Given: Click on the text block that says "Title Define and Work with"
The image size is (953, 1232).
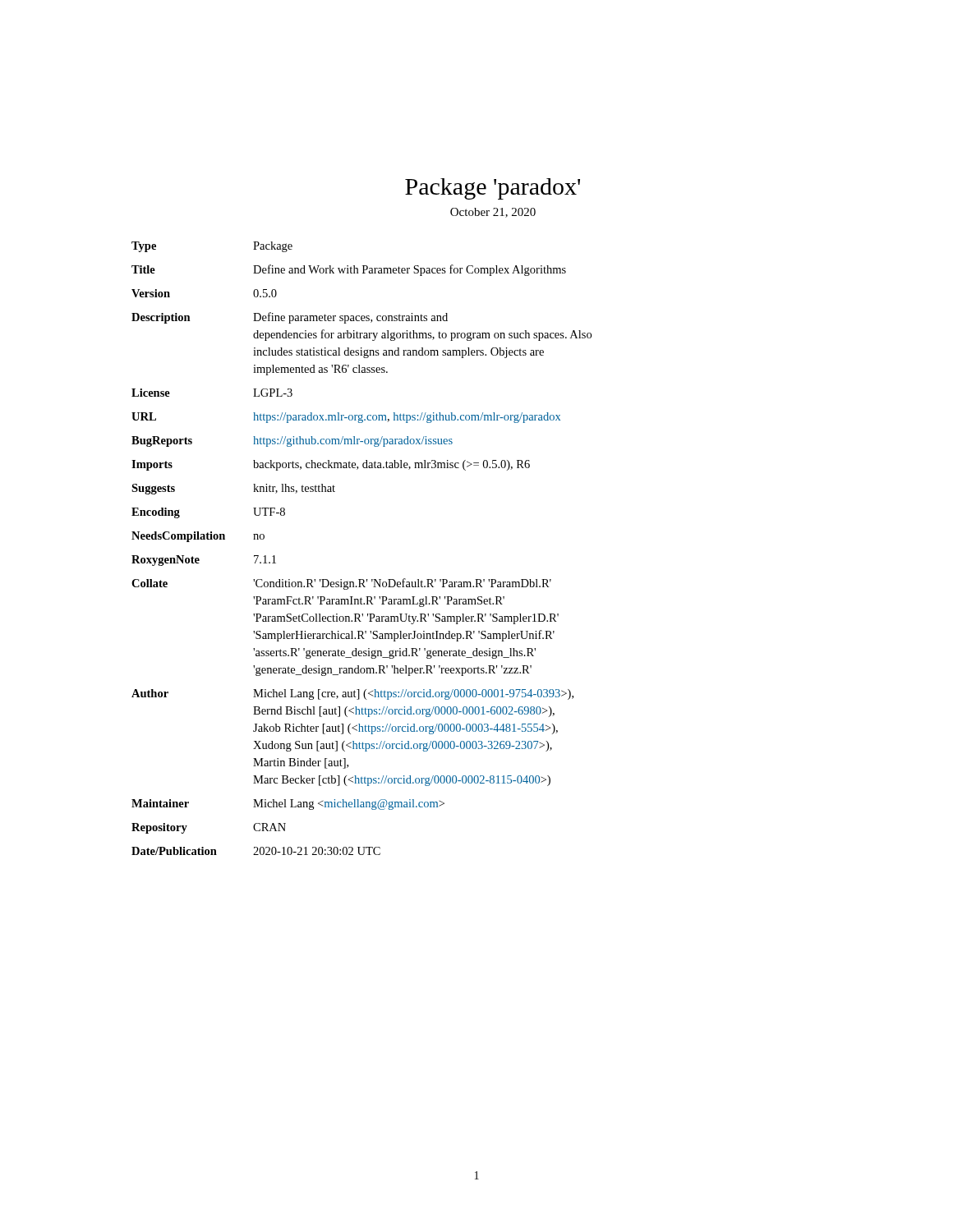Looking at the screenshot, I should (493, 270).
